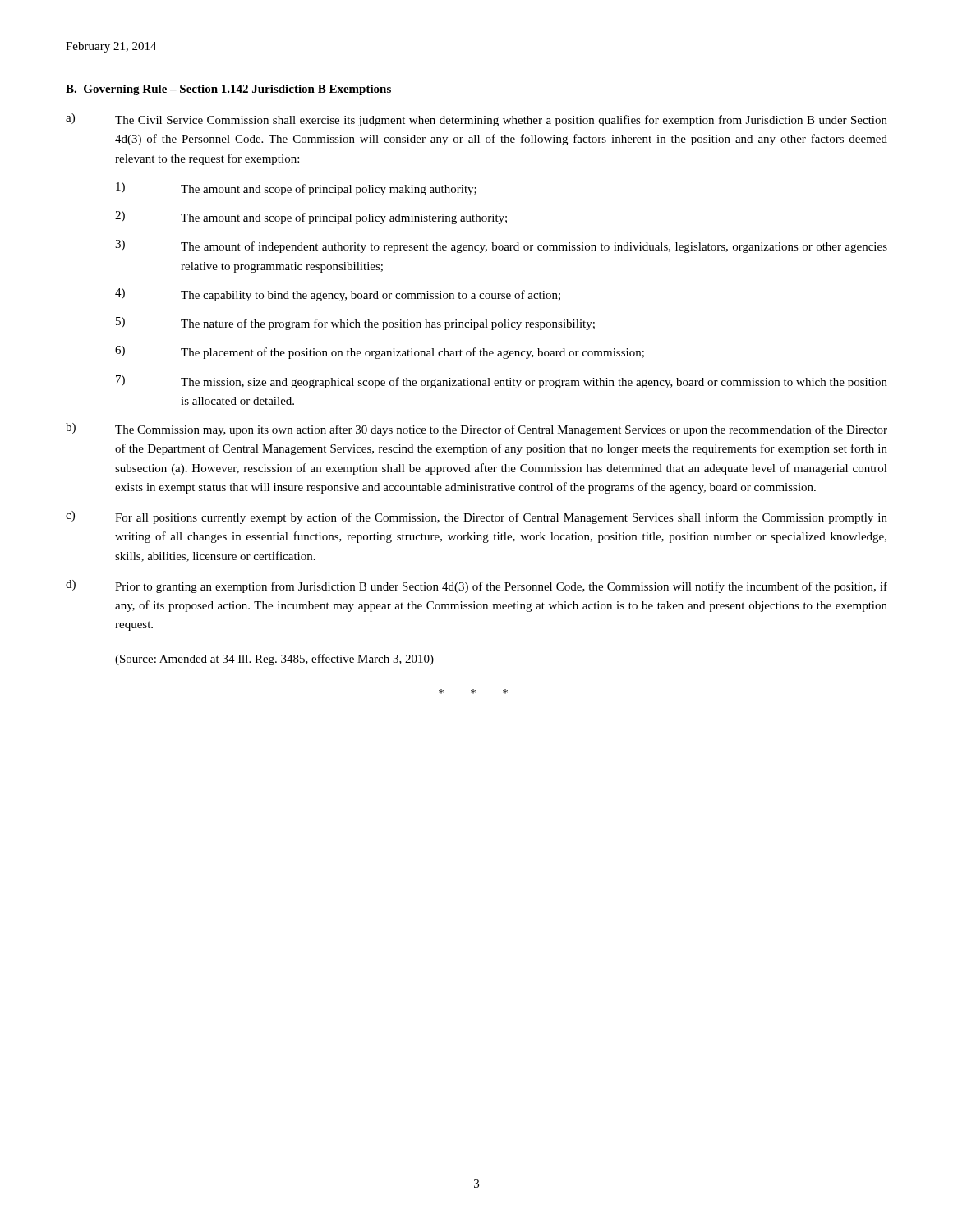
Task: Find the block on this page that starts "3) The amount of independent authority to"
Action: [501, 257]
